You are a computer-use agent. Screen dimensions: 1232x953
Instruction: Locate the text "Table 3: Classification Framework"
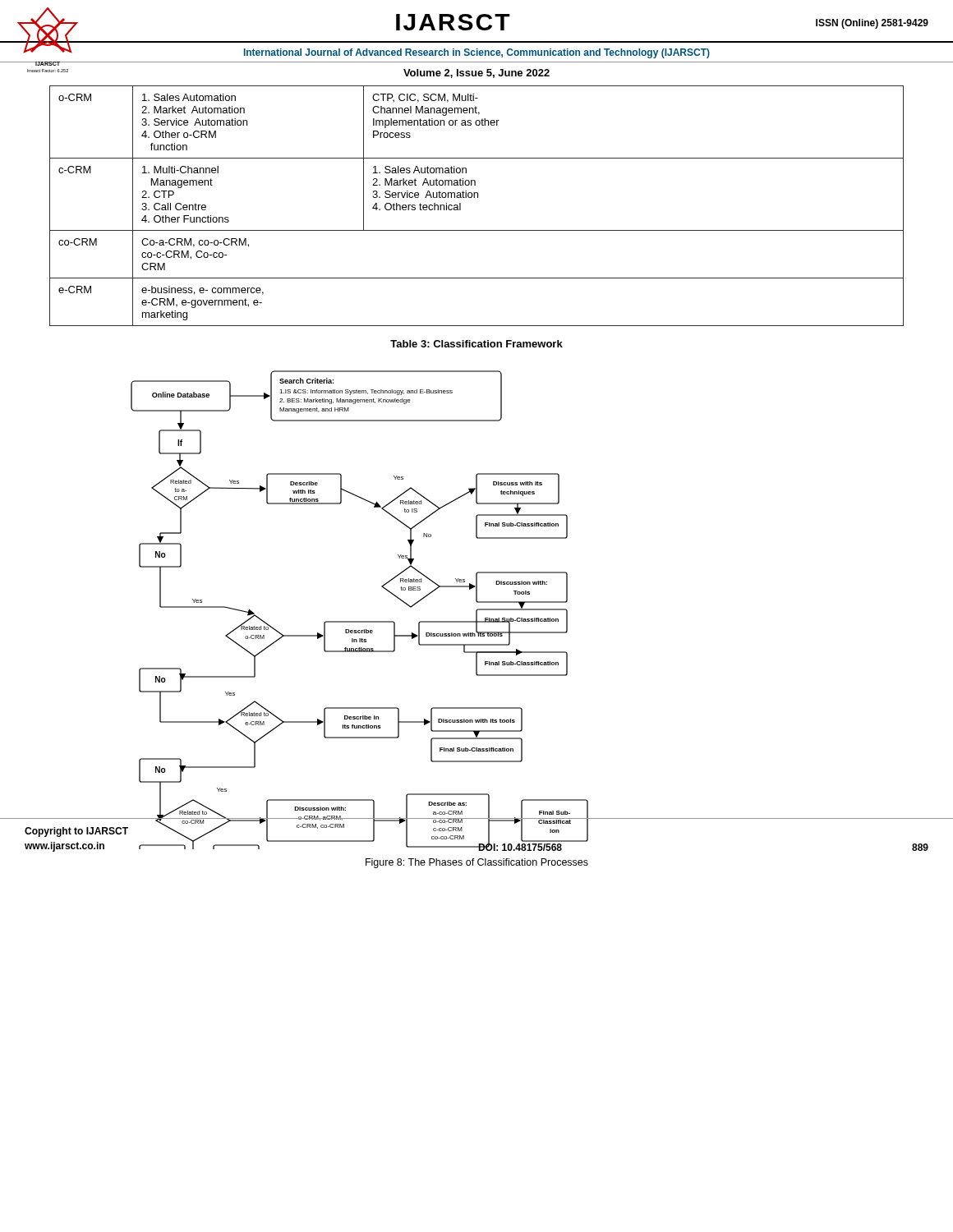coord(476,344)
